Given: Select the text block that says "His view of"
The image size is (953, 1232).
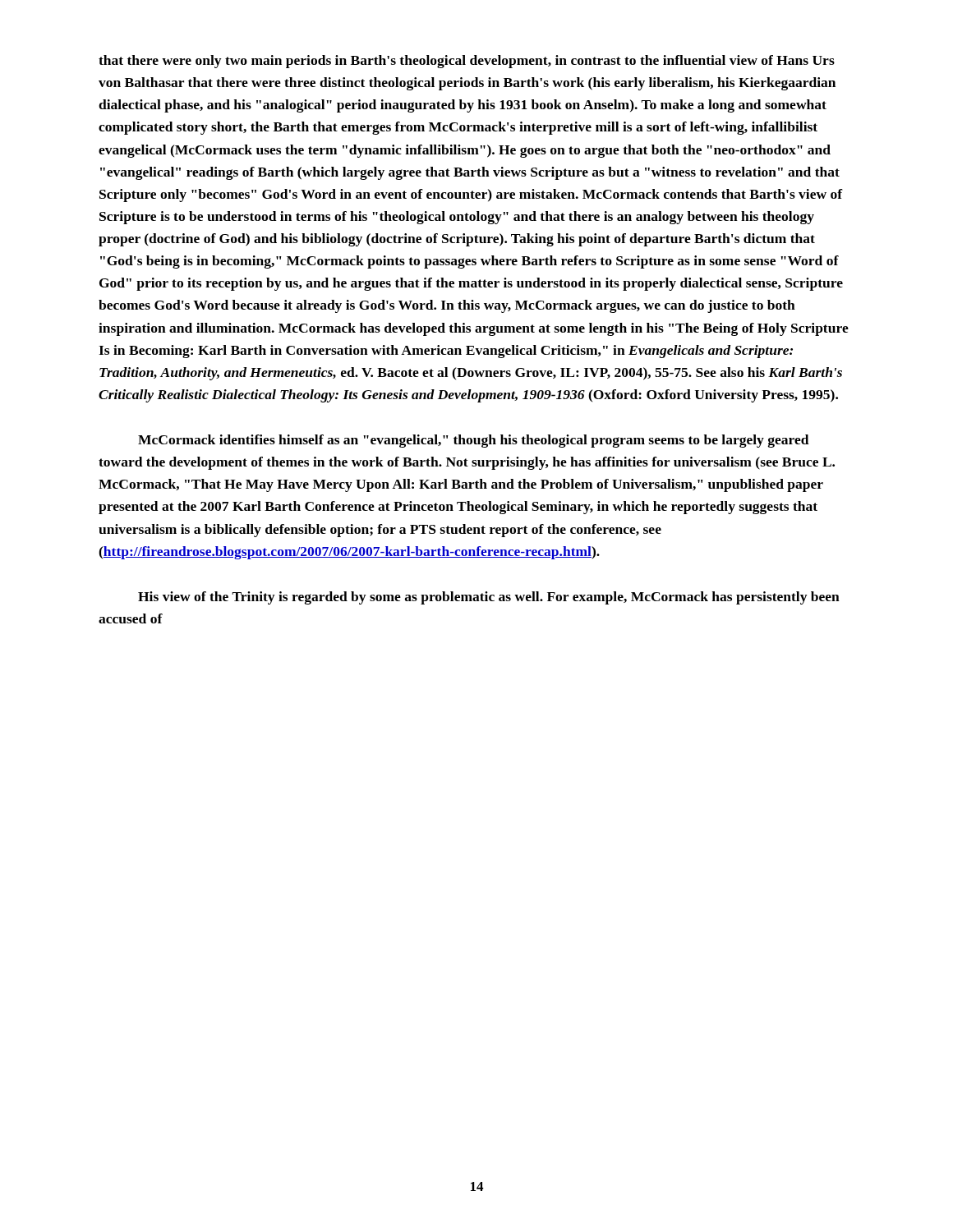Looking at the screenshot, I should pos(469,607).
